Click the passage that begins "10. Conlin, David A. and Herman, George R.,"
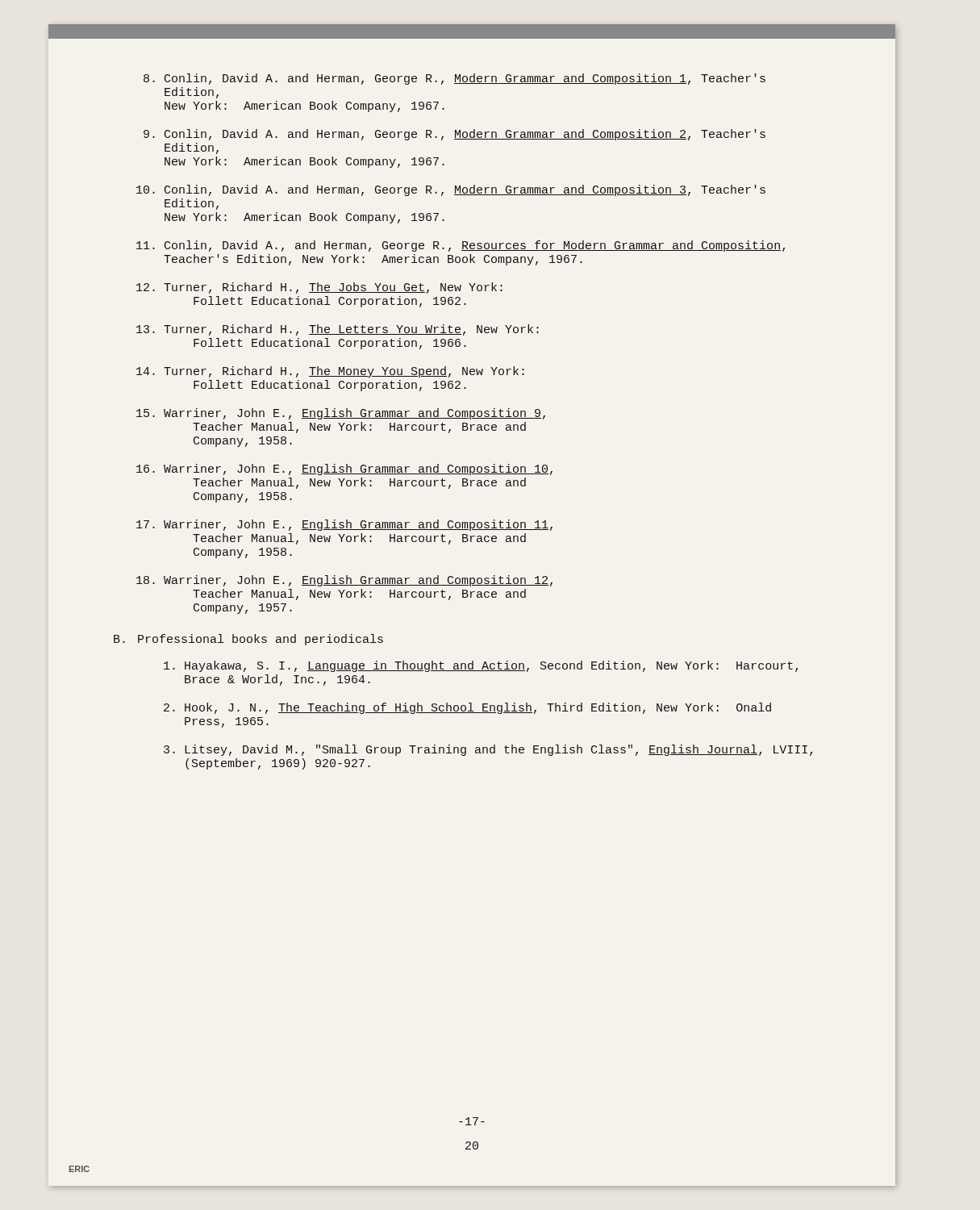 click(468, 204)
